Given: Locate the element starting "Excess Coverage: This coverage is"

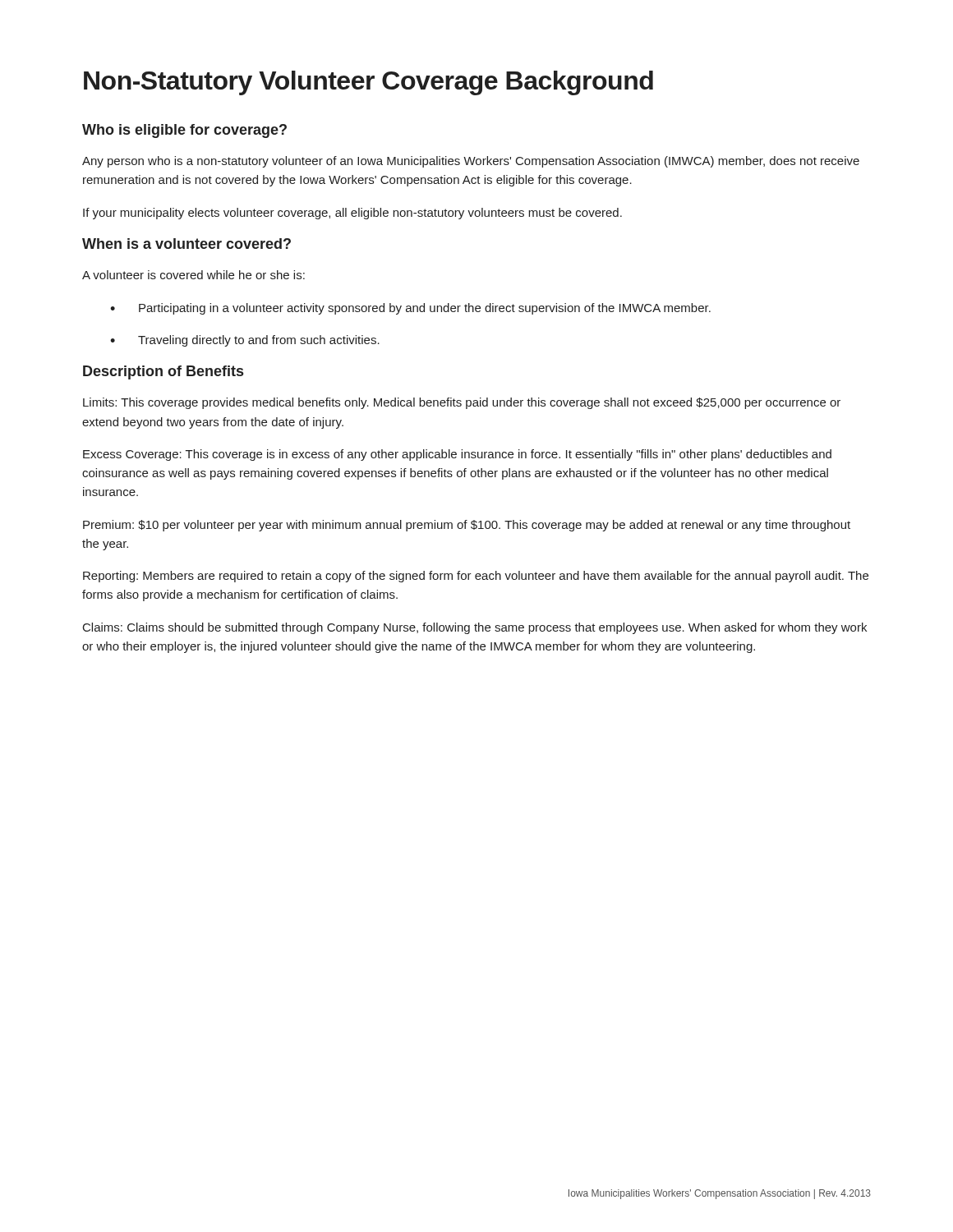Looking at the screenshot, I should (x=457, y=473).
